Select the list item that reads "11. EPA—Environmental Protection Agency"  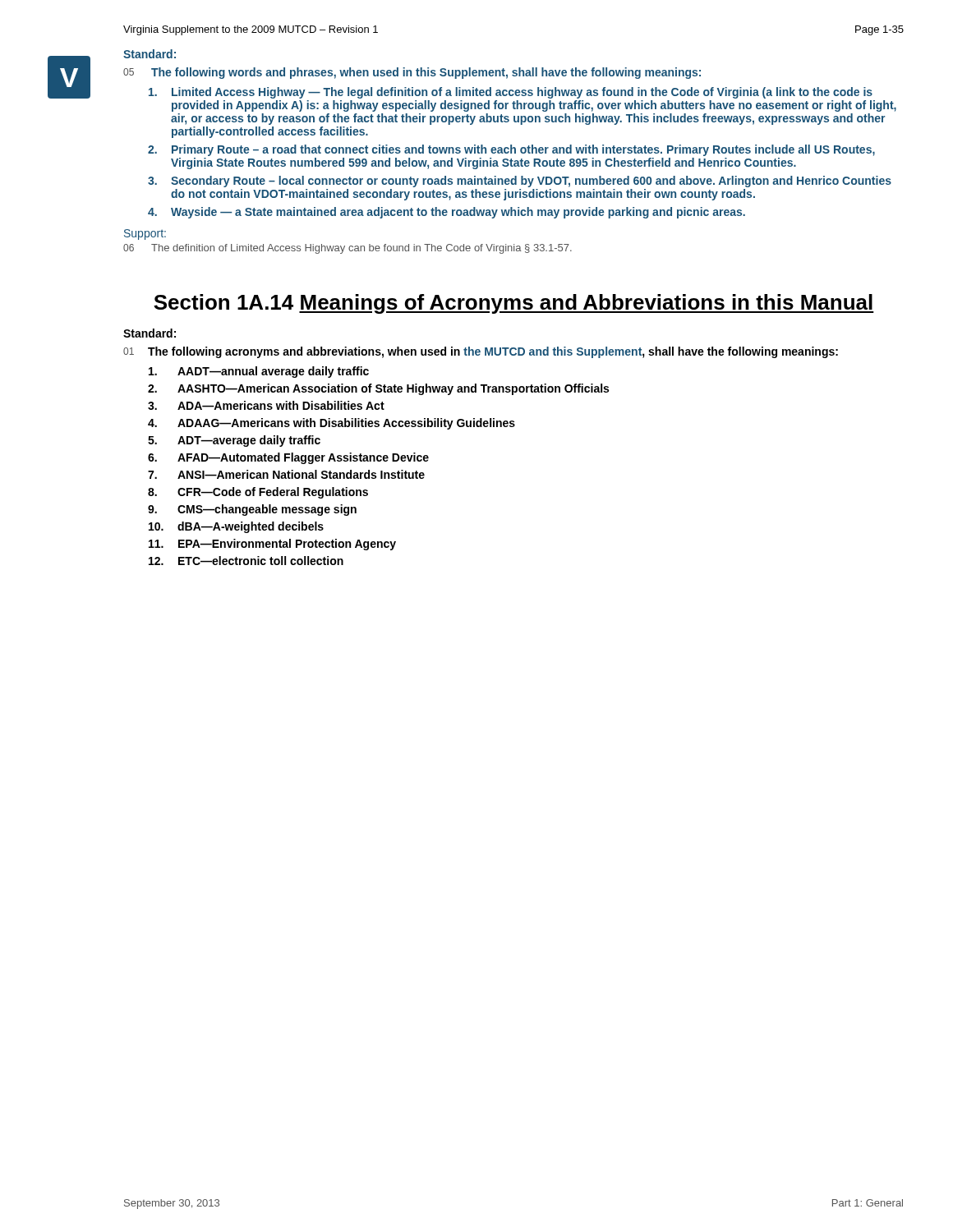click(272, 545)
